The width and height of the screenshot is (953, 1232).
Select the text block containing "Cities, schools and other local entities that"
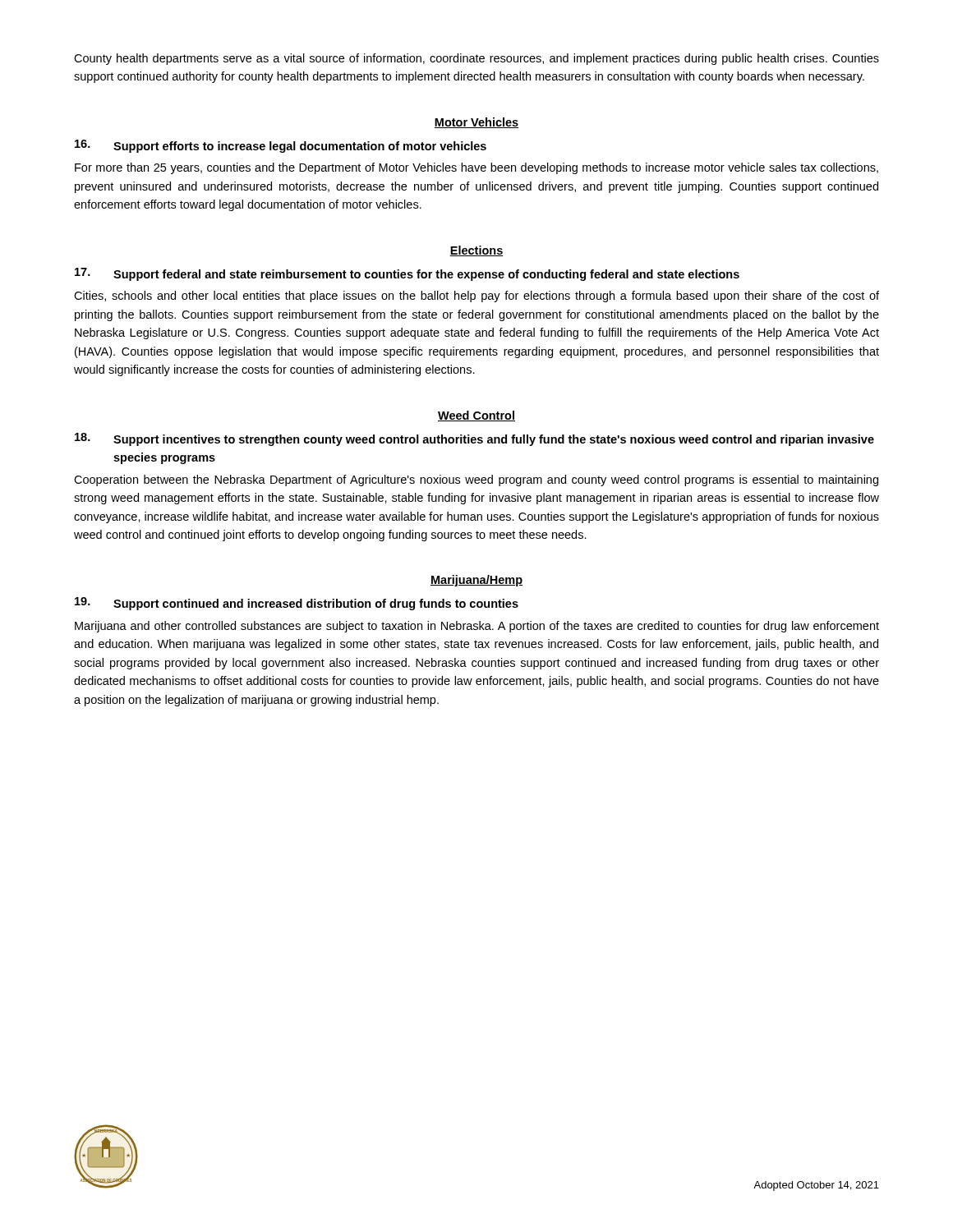pyautogui.click(x=476, y=333)
